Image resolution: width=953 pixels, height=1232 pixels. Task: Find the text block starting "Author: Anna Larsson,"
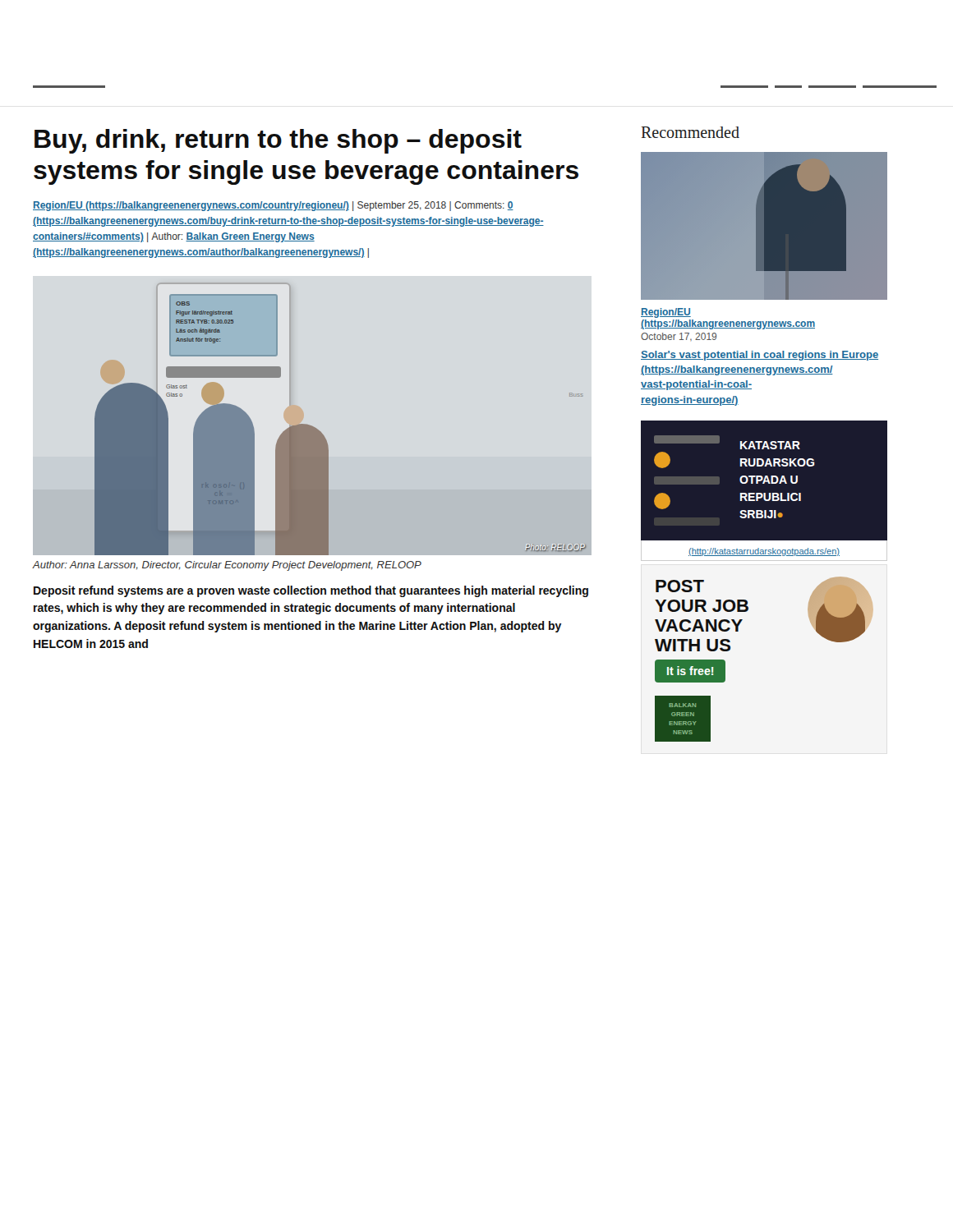(227, 564)
